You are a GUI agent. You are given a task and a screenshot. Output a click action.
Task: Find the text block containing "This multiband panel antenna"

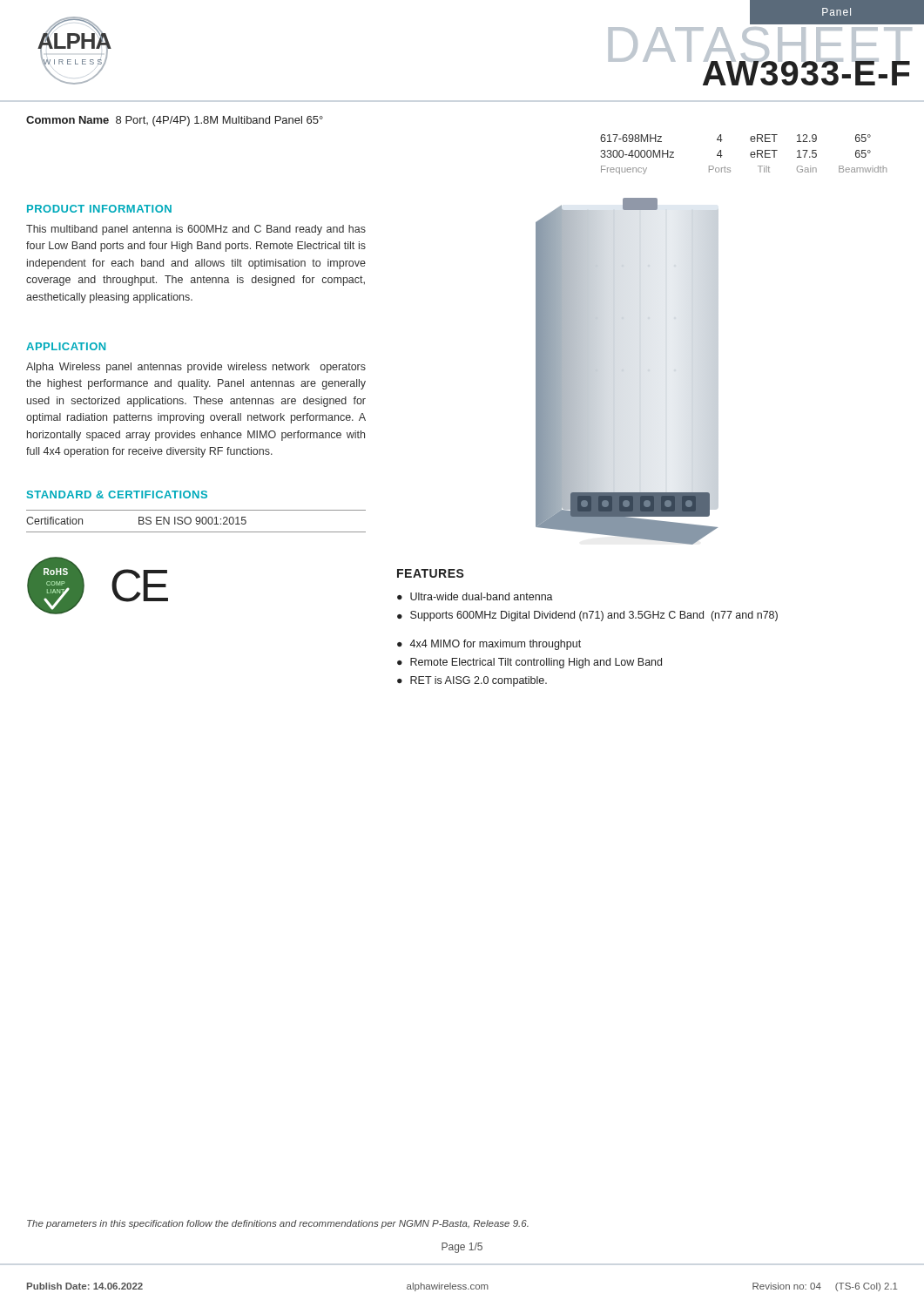pyautogui.click(x=196, y=263)
